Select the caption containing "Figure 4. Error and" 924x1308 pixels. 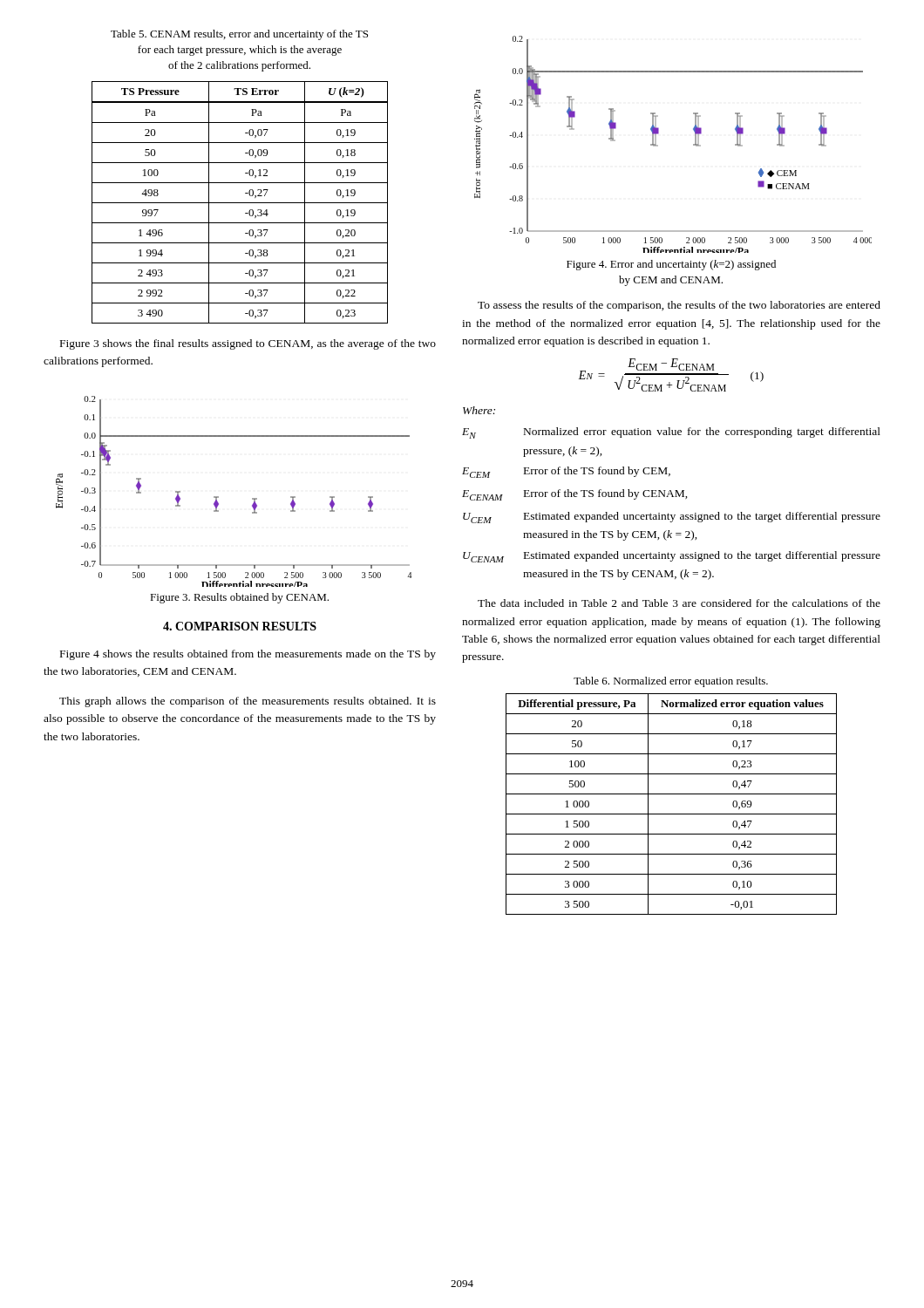pos(671,272)
